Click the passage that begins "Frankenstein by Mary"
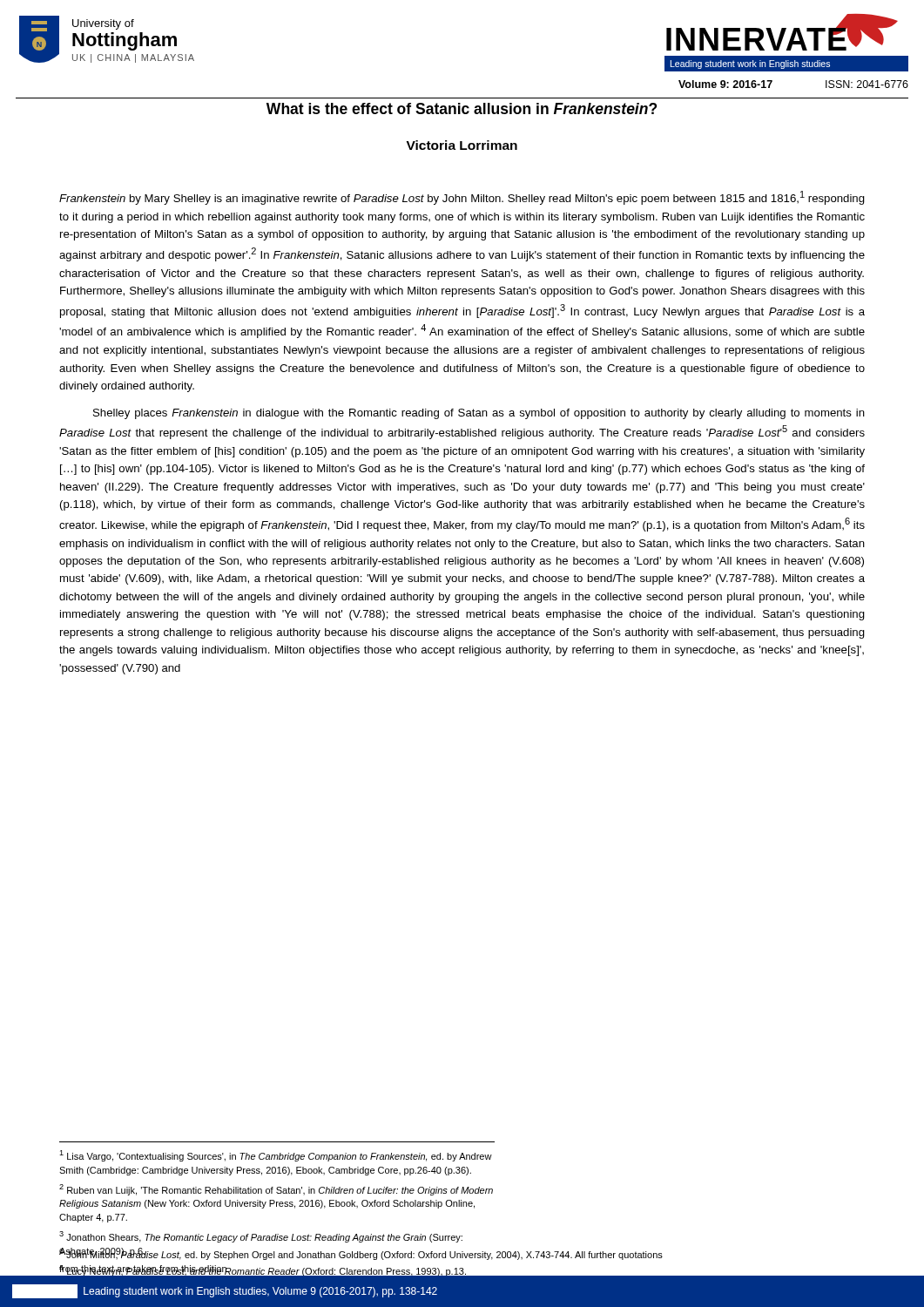 tap(462, 291)
